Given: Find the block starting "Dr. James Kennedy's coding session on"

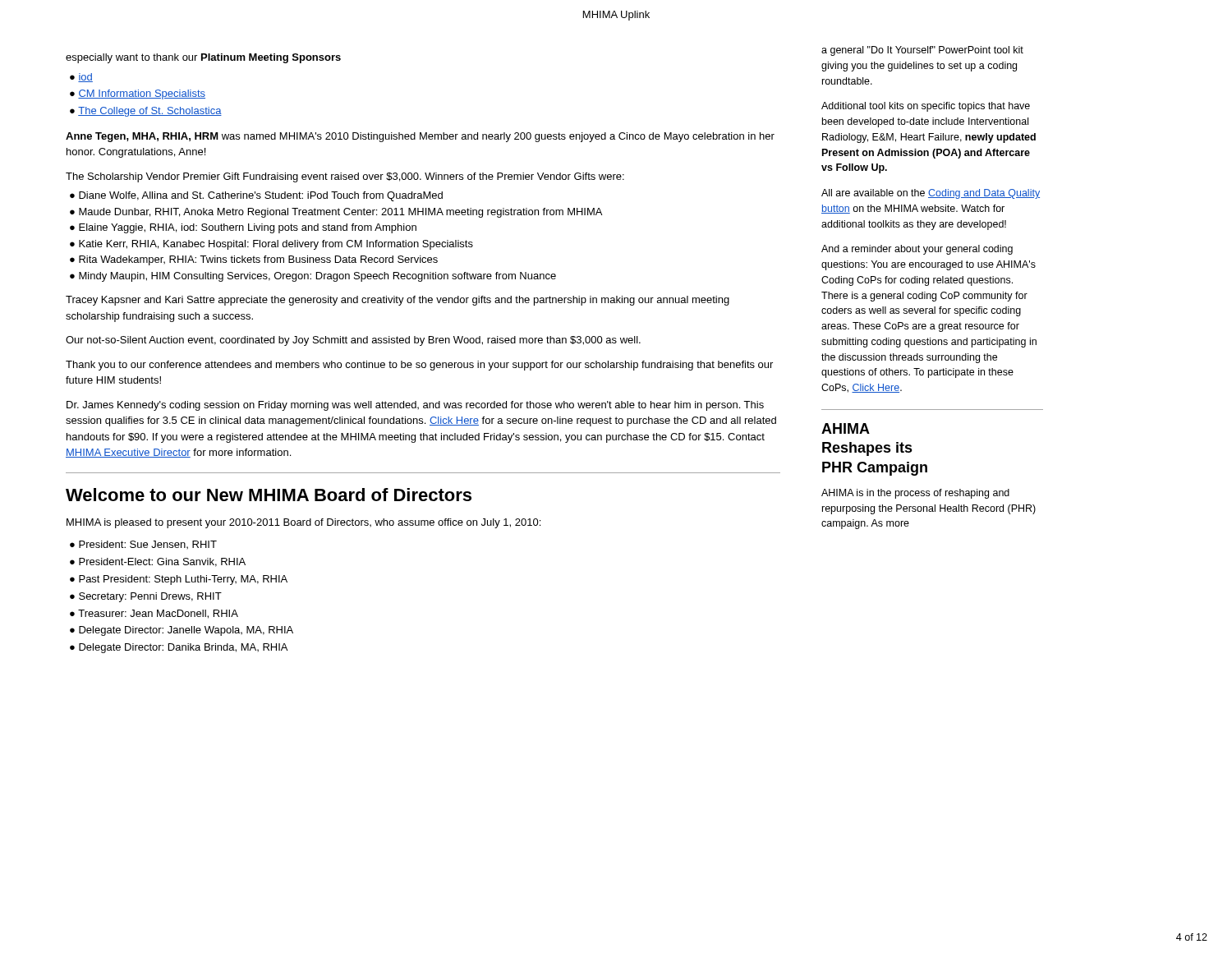Looking at the screenshot, I should (421, 429).
